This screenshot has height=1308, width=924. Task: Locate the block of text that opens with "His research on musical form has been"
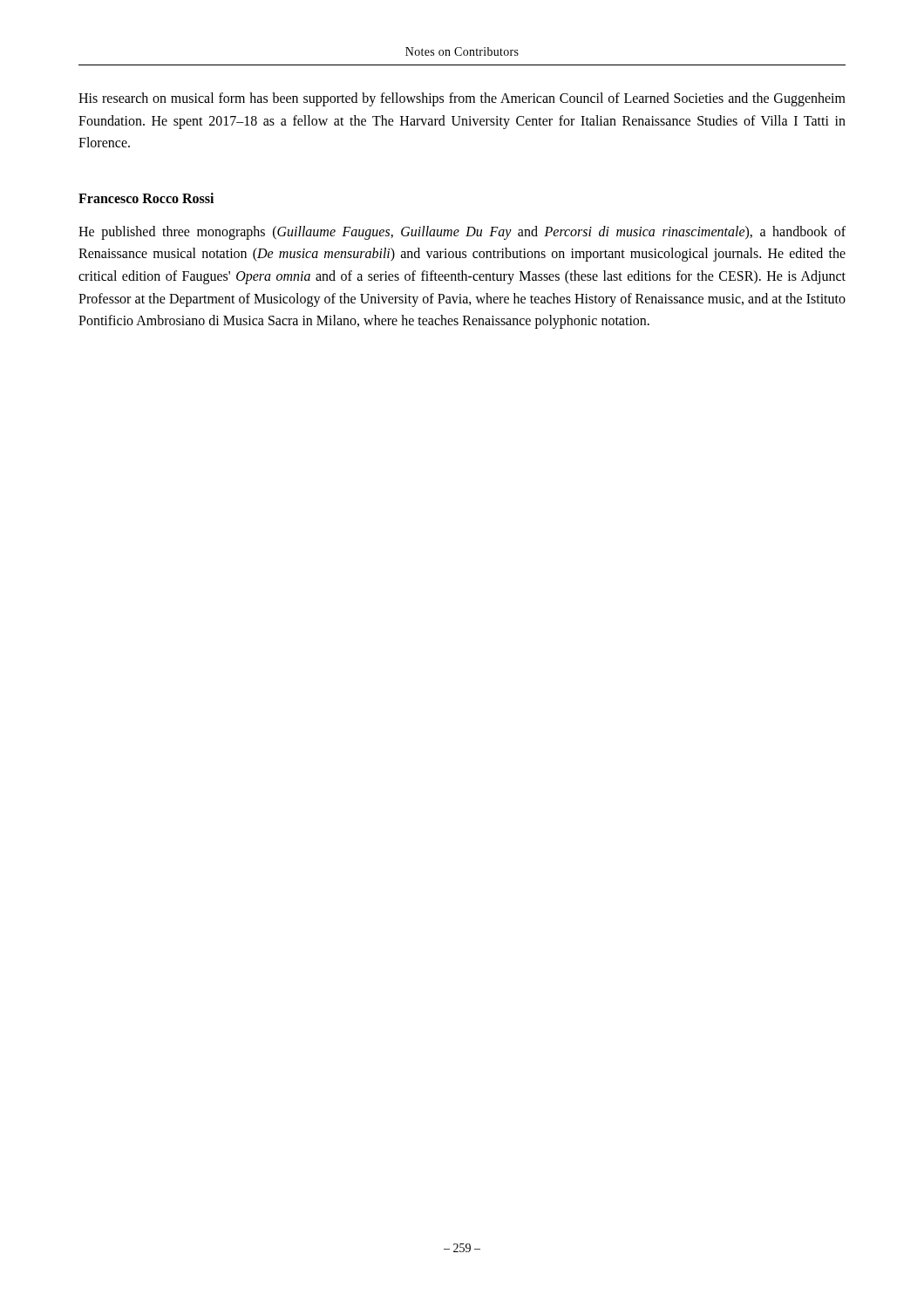[462, 120]
